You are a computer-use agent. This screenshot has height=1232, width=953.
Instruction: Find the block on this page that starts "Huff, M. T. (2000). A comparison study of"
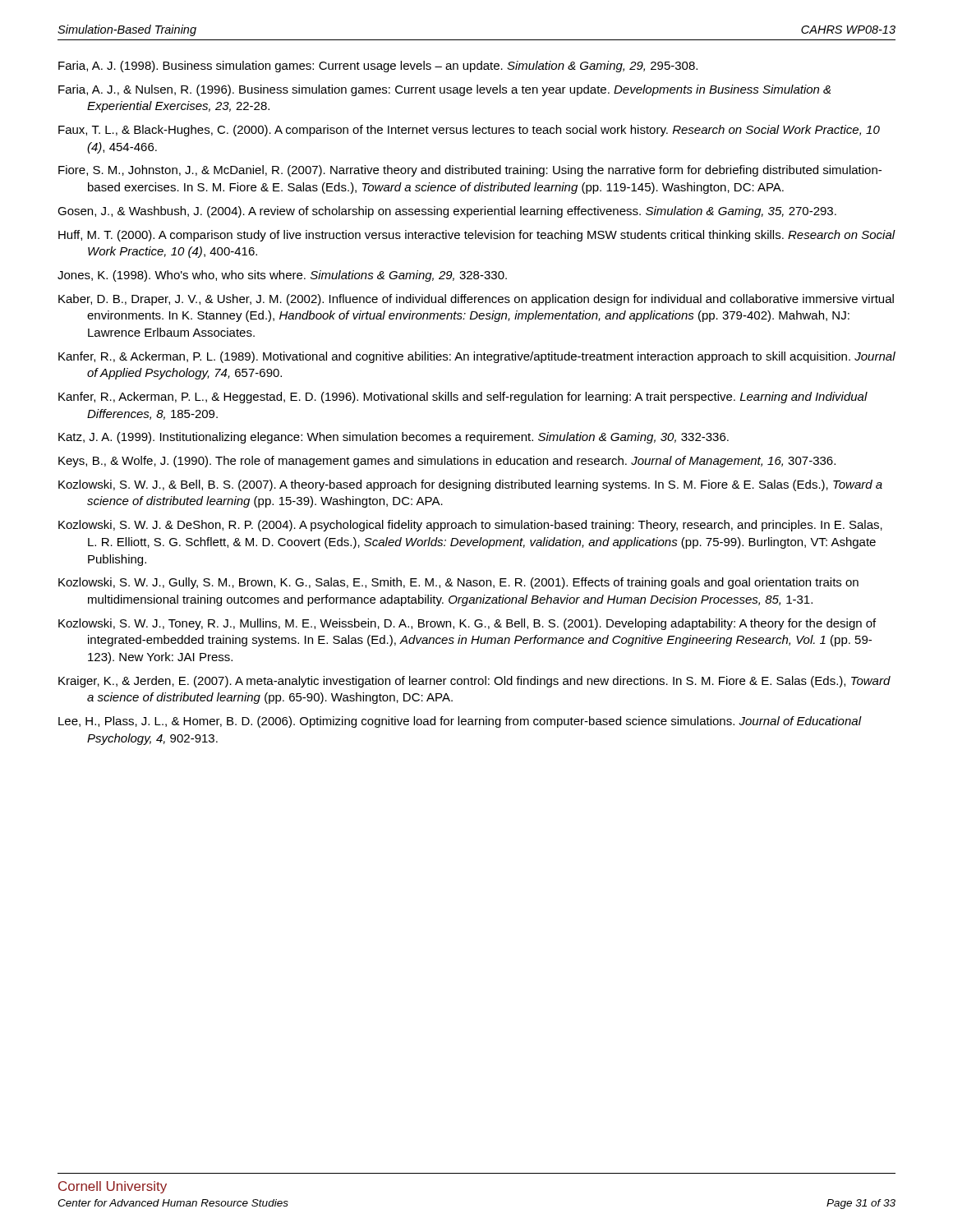tap(476, 243)
